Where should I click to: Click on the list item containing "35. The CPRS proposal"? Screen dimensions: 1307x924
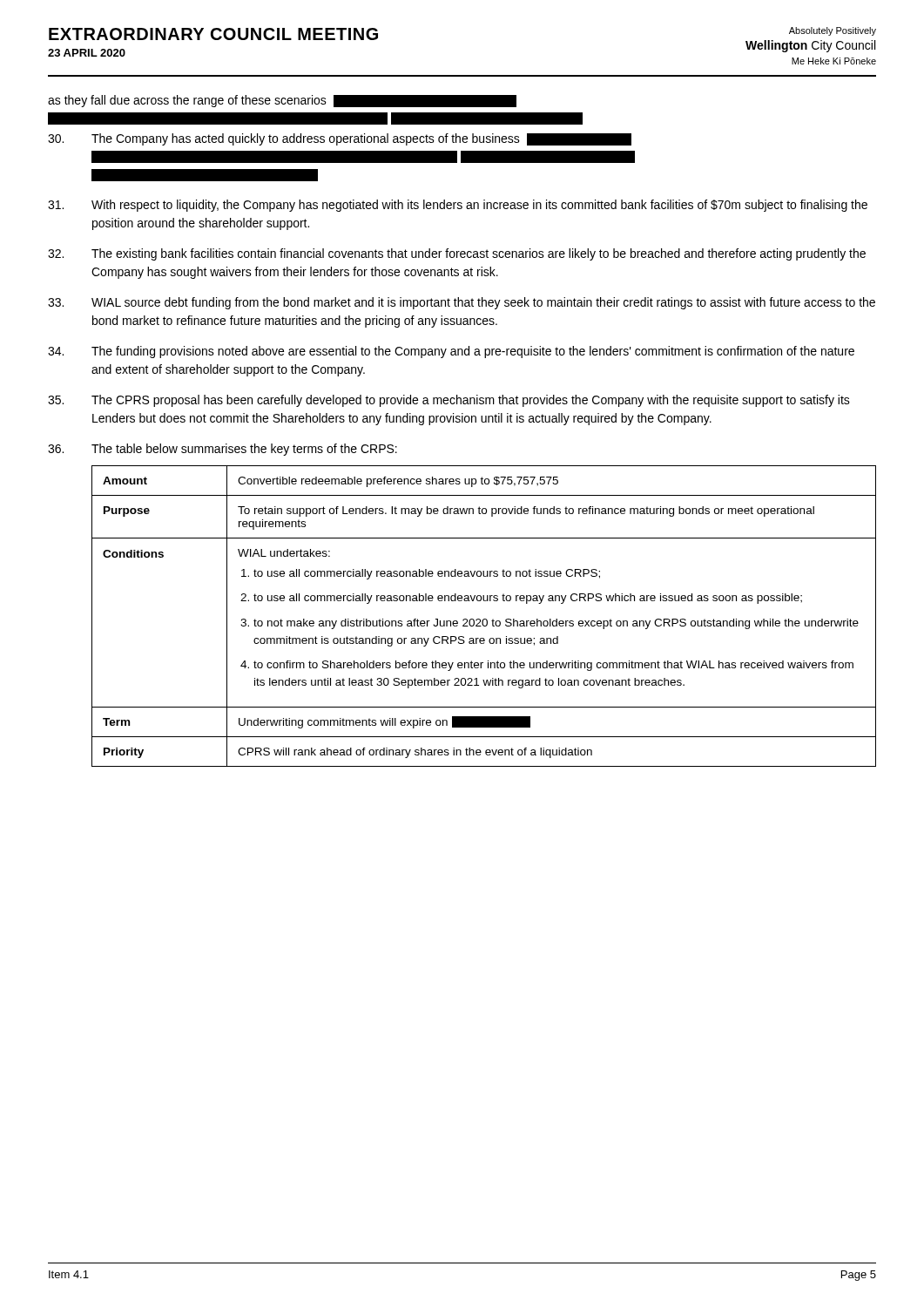462,409
